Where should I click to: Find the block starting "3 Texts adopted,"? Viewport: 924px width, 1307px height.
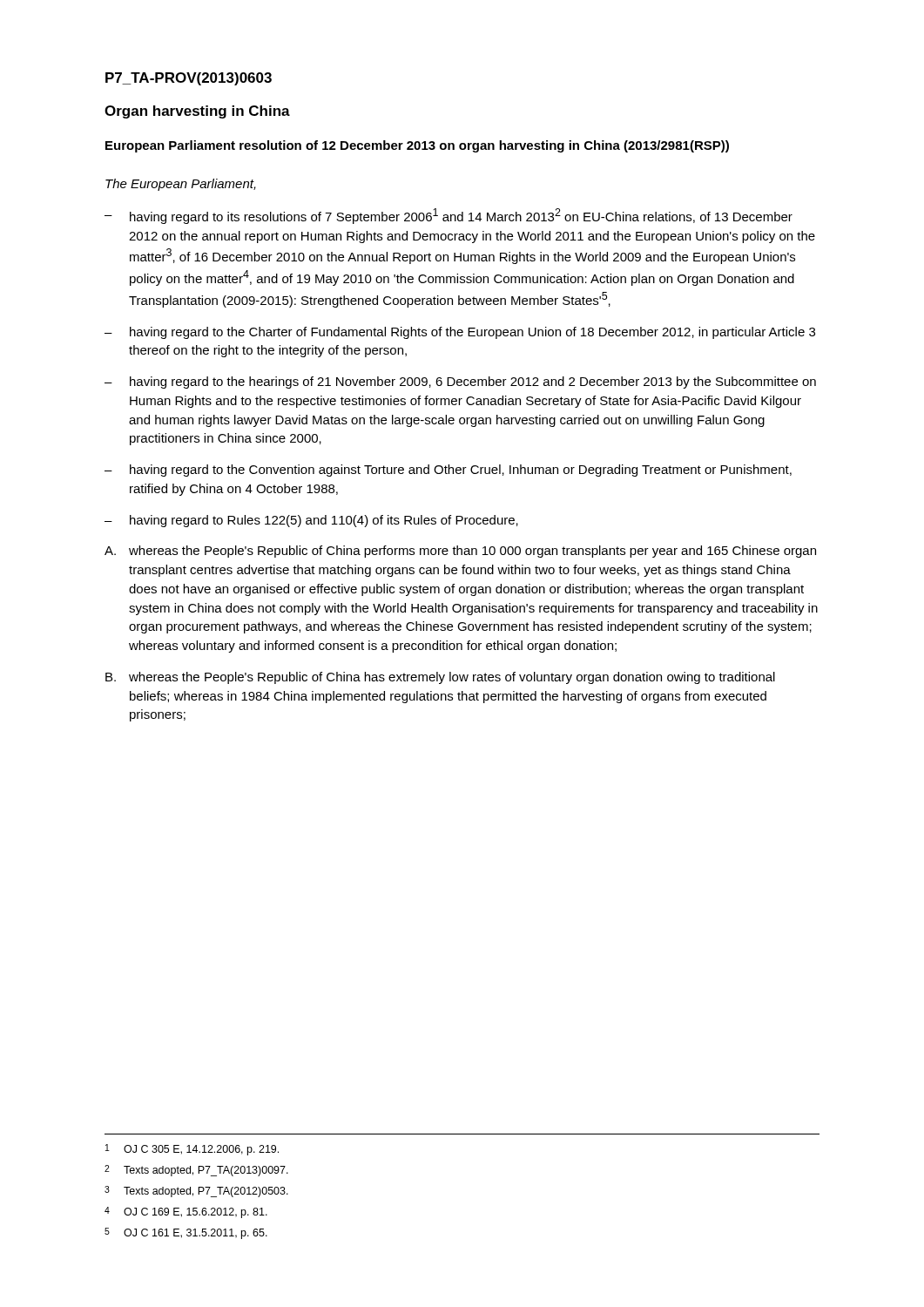[196, 1192]
